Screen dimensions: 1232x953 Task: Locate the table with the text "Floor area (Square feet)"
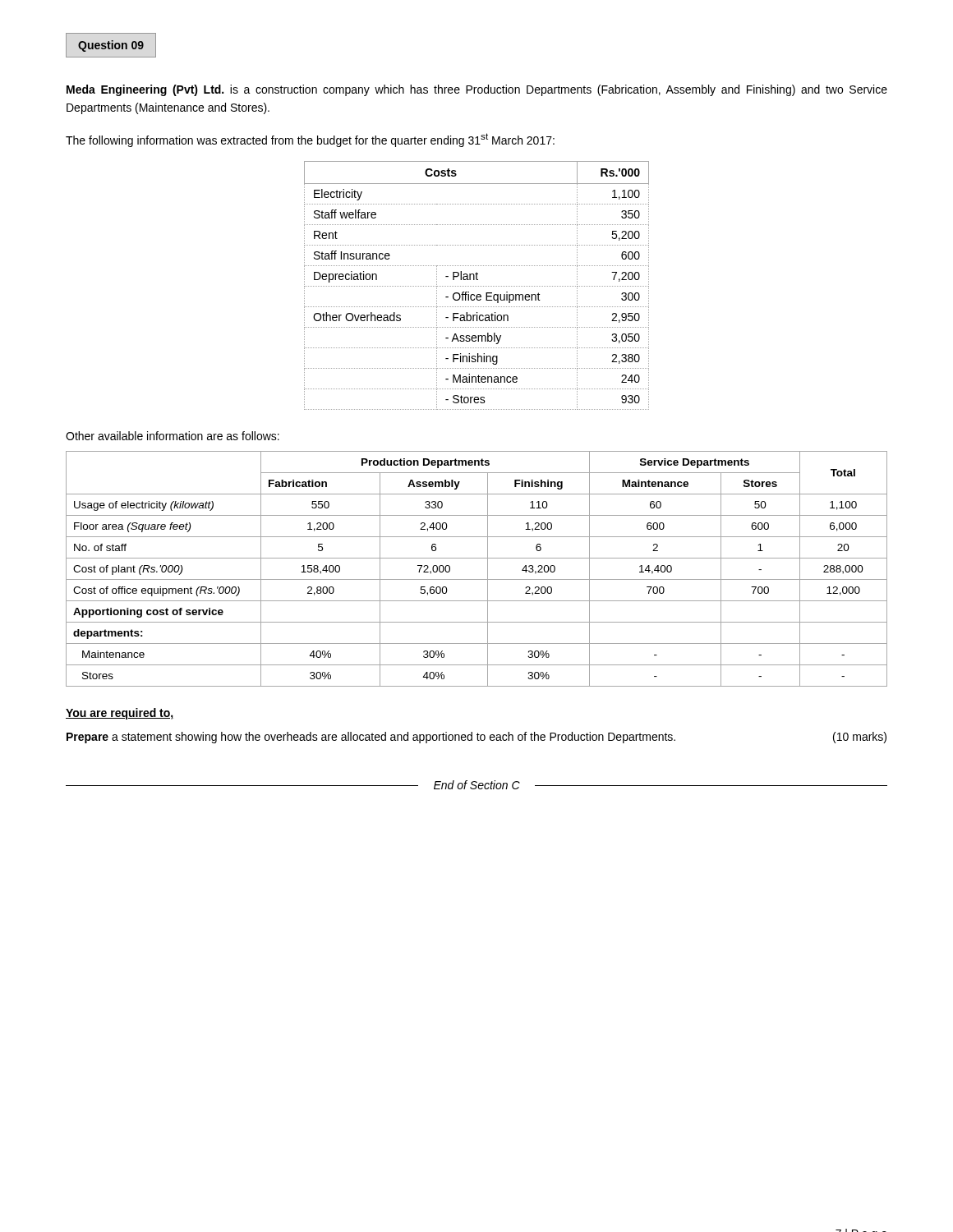click(x=476, y=569)
